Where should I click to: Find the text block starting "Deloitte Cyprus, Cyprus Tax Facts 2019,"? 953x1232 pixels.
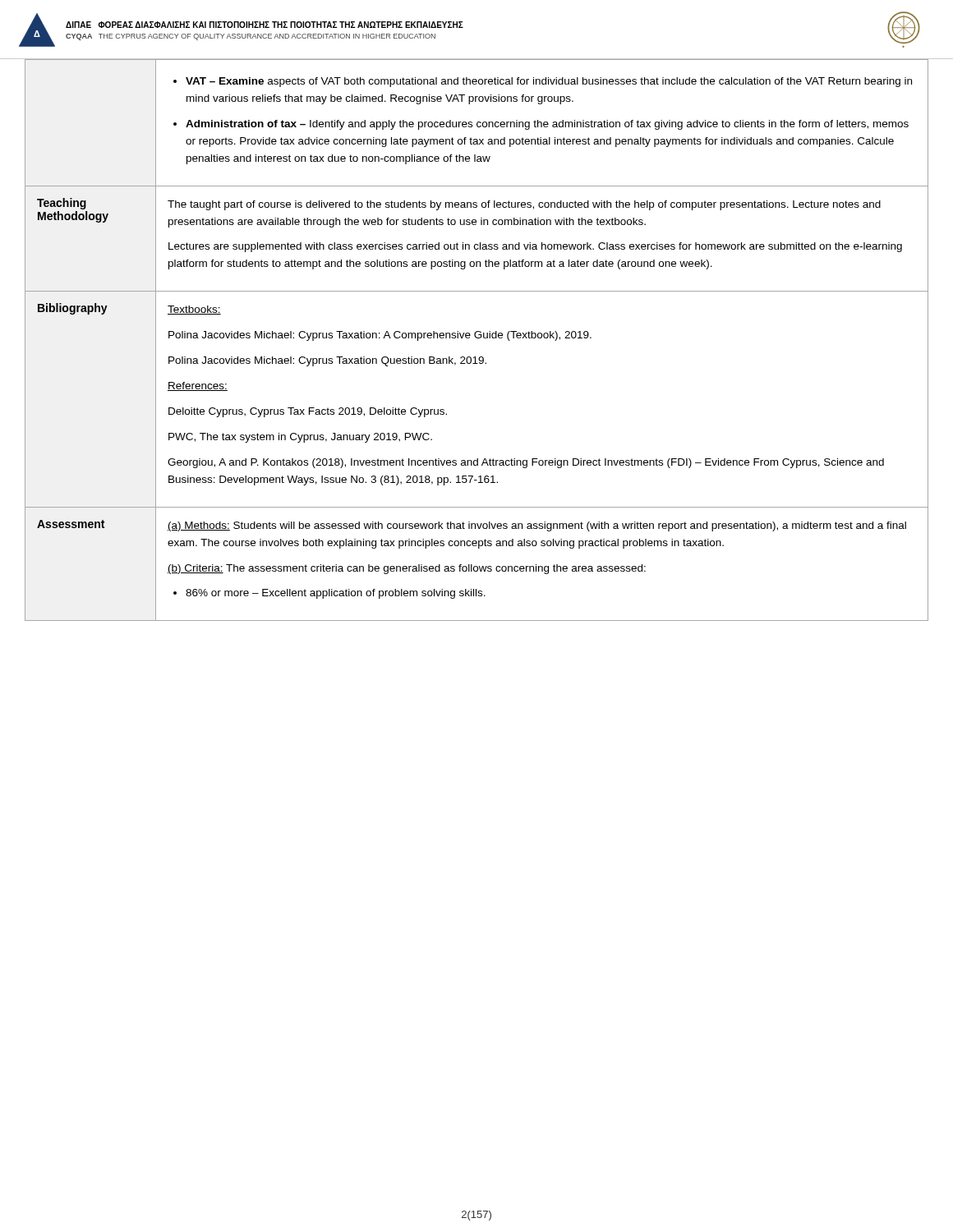pyautogui.click(x=308, y=411)
